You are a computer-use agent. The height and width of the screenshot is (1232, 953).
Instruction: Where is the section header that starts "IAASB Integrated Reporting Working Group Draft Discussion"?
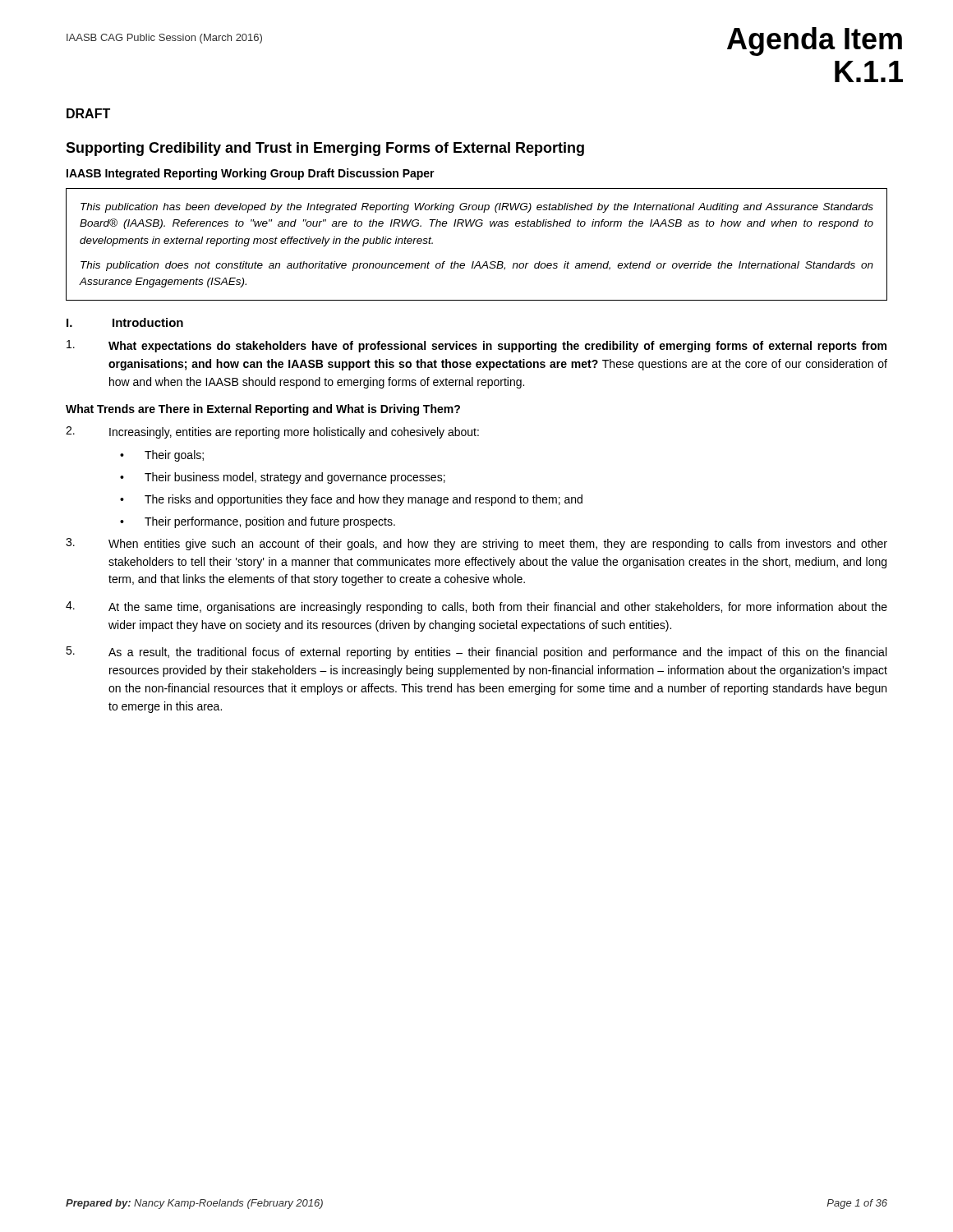(x=250, y=173)
